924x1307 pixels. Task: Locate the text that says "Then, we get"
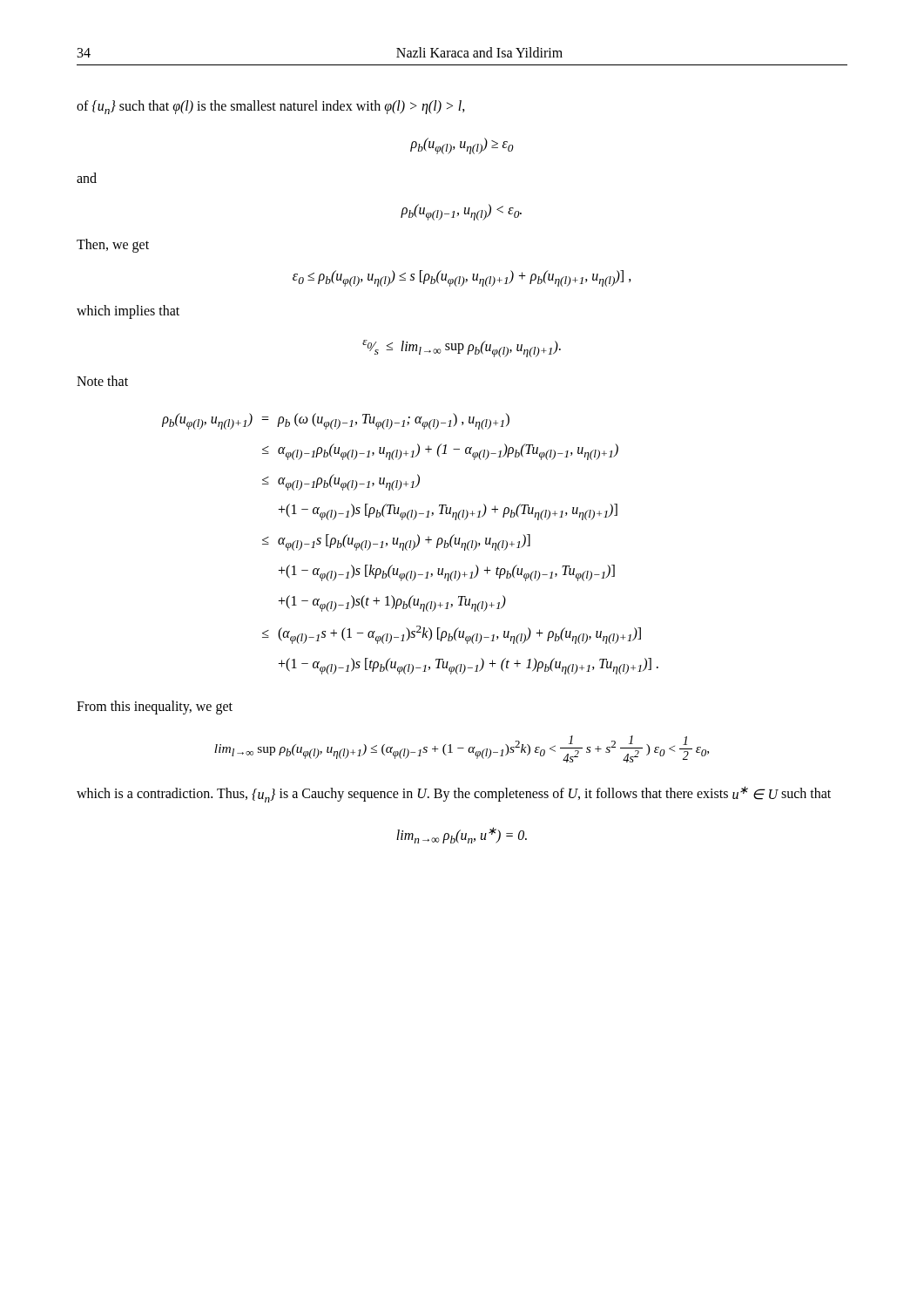click(x=113, y=246)
